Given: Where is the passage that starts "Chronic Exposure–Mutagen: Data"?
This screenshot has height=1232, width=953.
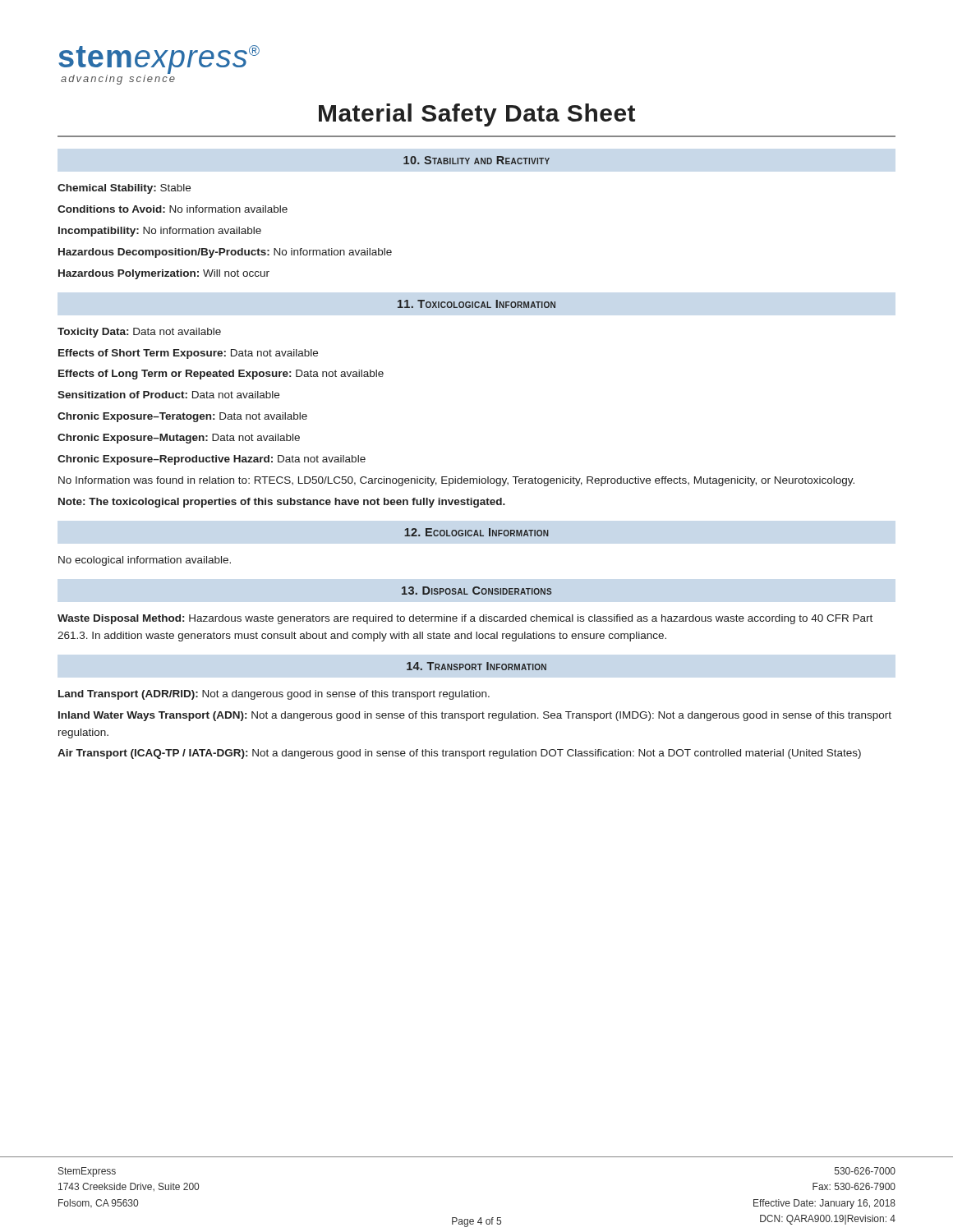Looking at the screenshot, I should point(179,437).
